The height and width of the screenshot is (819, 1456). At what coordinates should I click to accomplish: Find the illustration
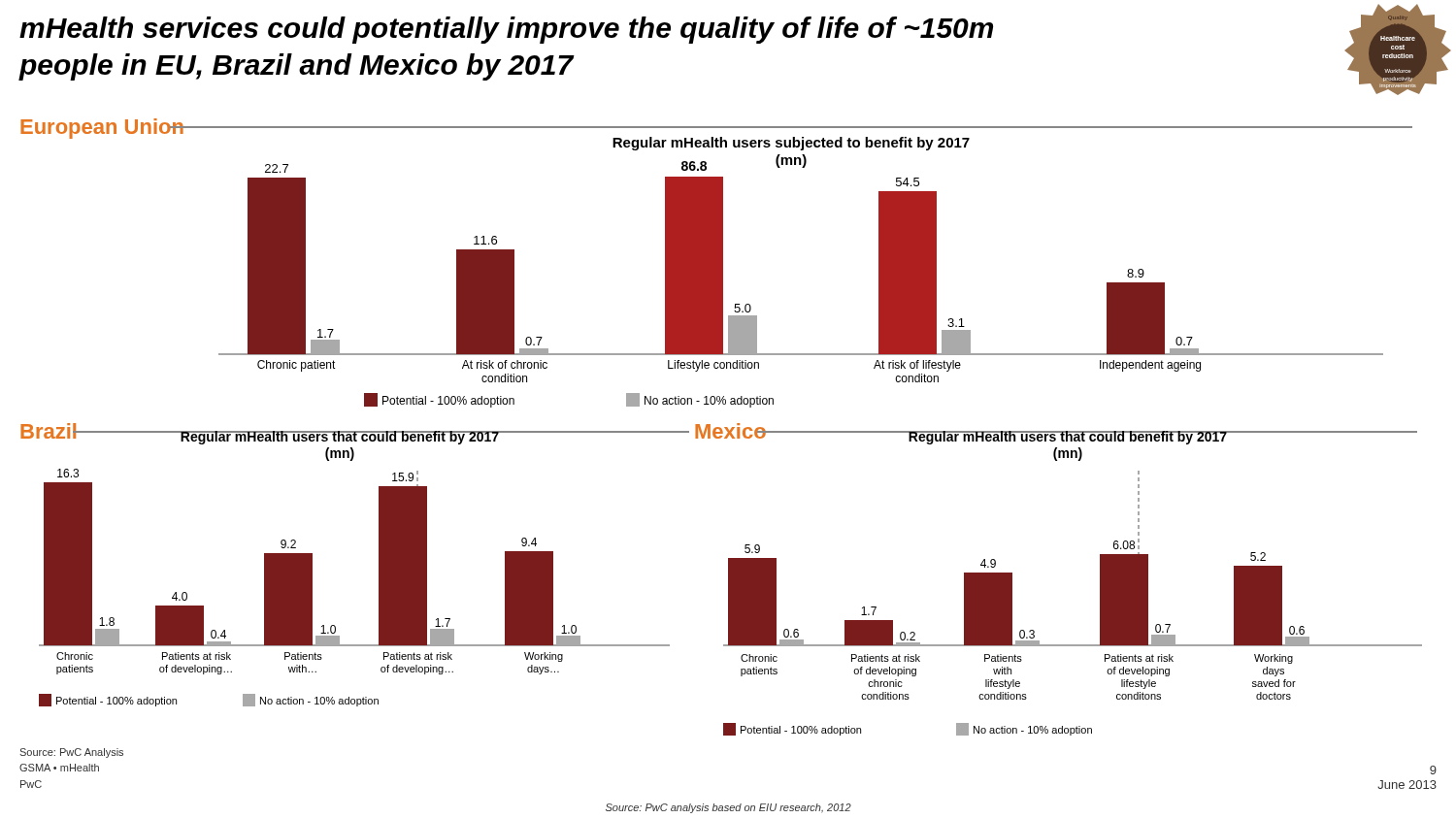1398,58
